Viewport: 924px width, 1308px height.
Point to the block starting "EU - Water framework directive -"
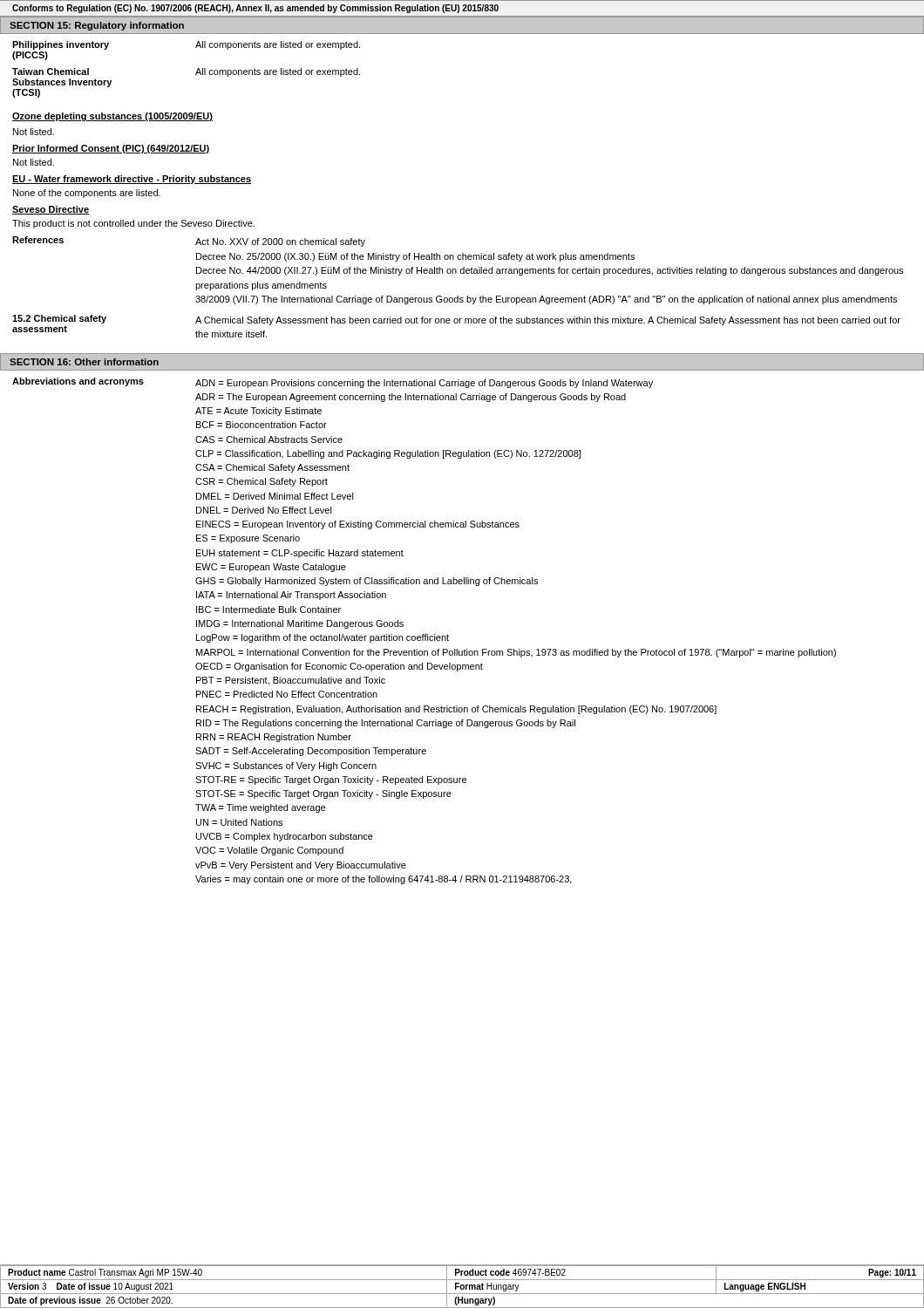point(132,179)
